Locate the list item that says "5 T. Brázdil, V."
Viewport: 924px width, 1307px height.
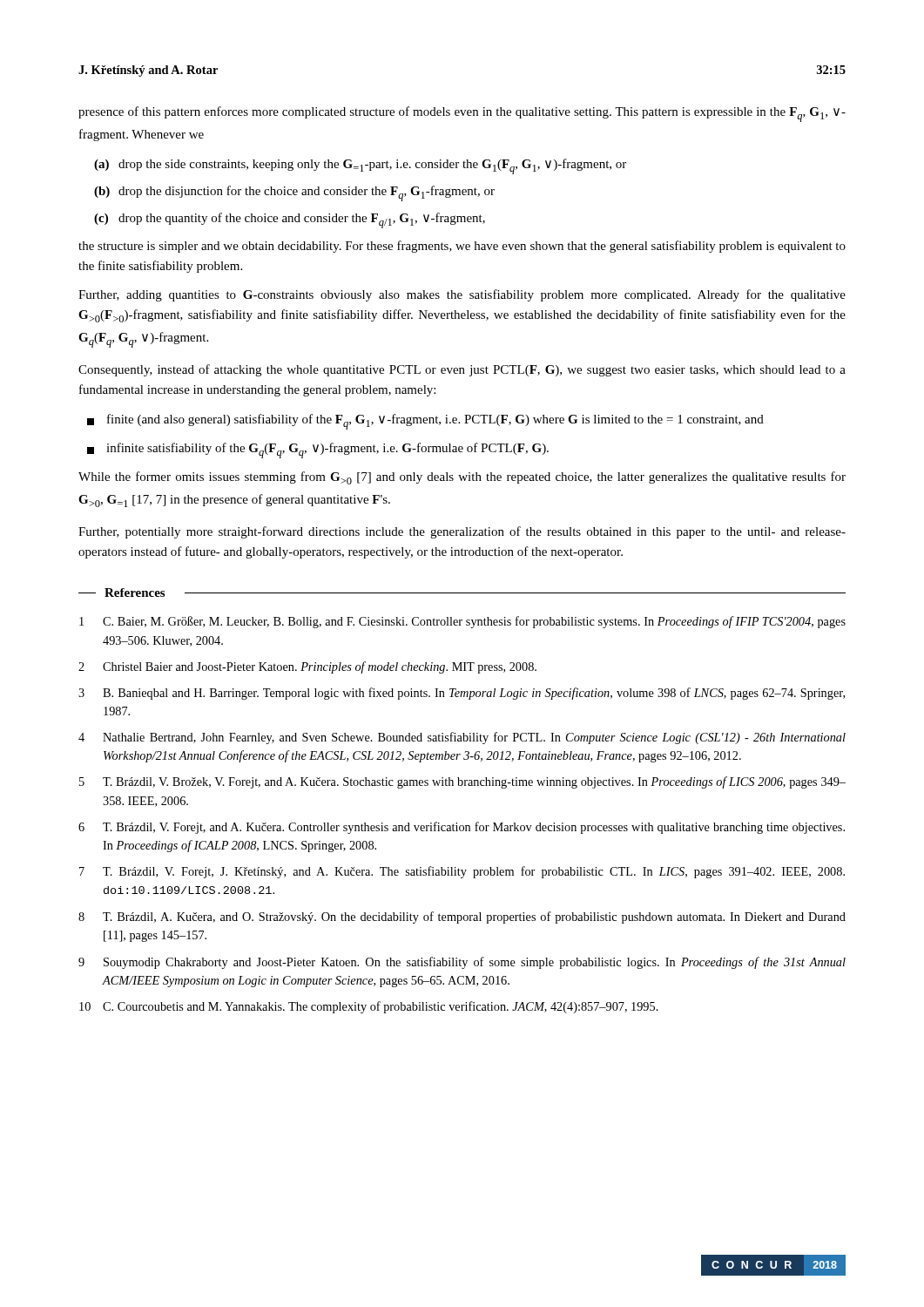click(x=462, y=792)
